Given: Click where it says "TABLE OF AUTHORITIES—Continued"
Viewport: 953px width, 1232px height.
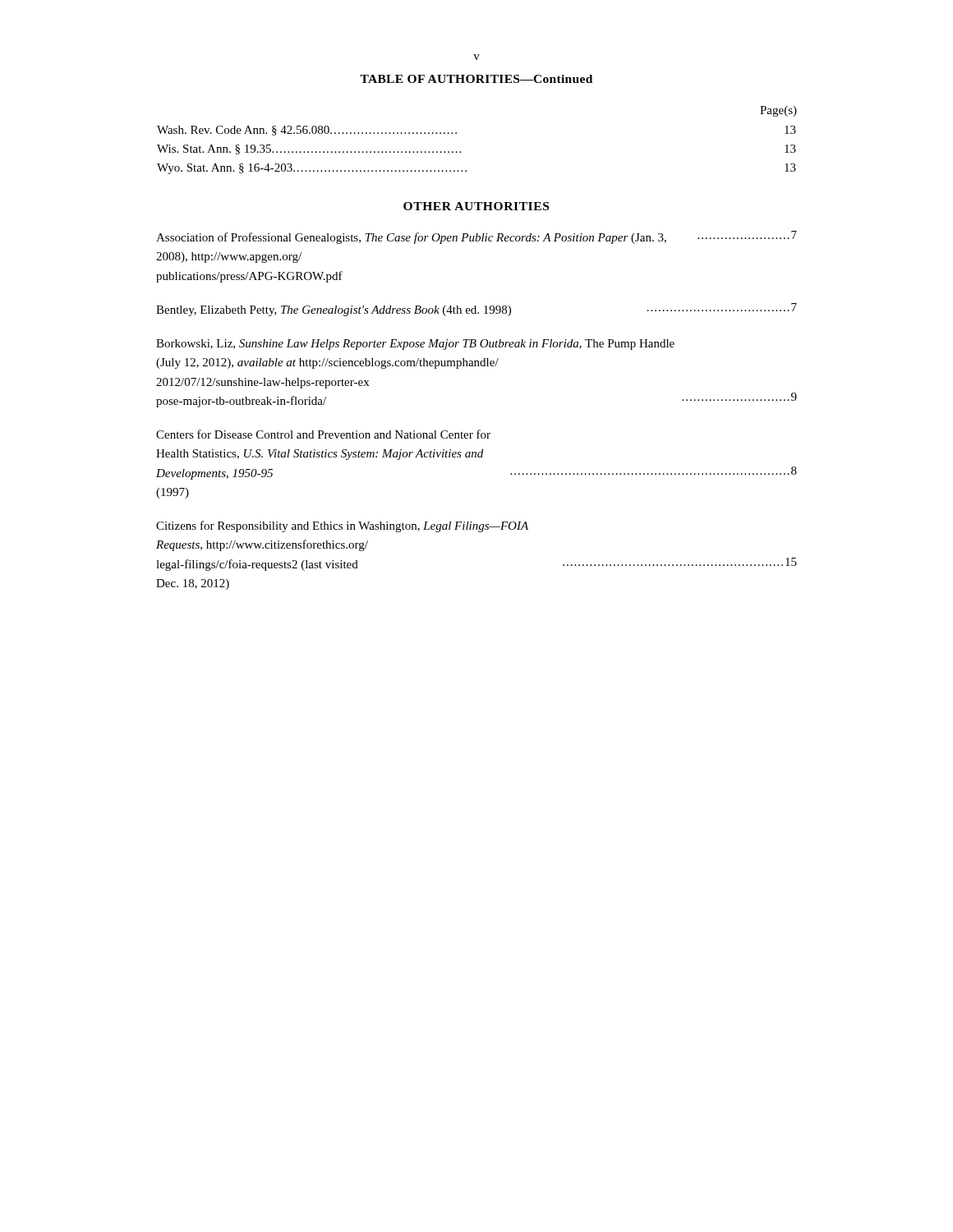Looking at the screenshot, I should coord(476,78).
